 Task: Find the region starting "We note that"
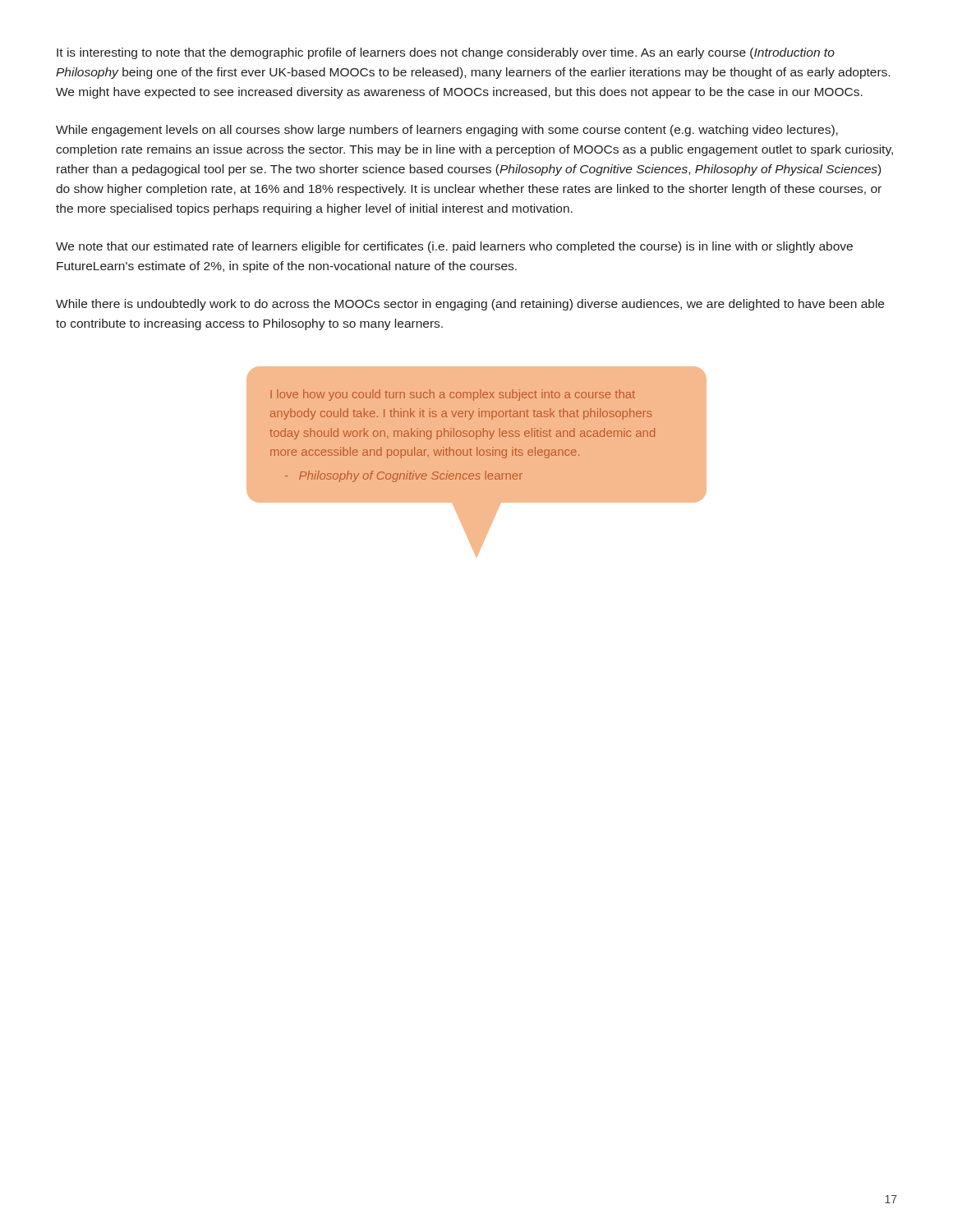pos(455,256)
